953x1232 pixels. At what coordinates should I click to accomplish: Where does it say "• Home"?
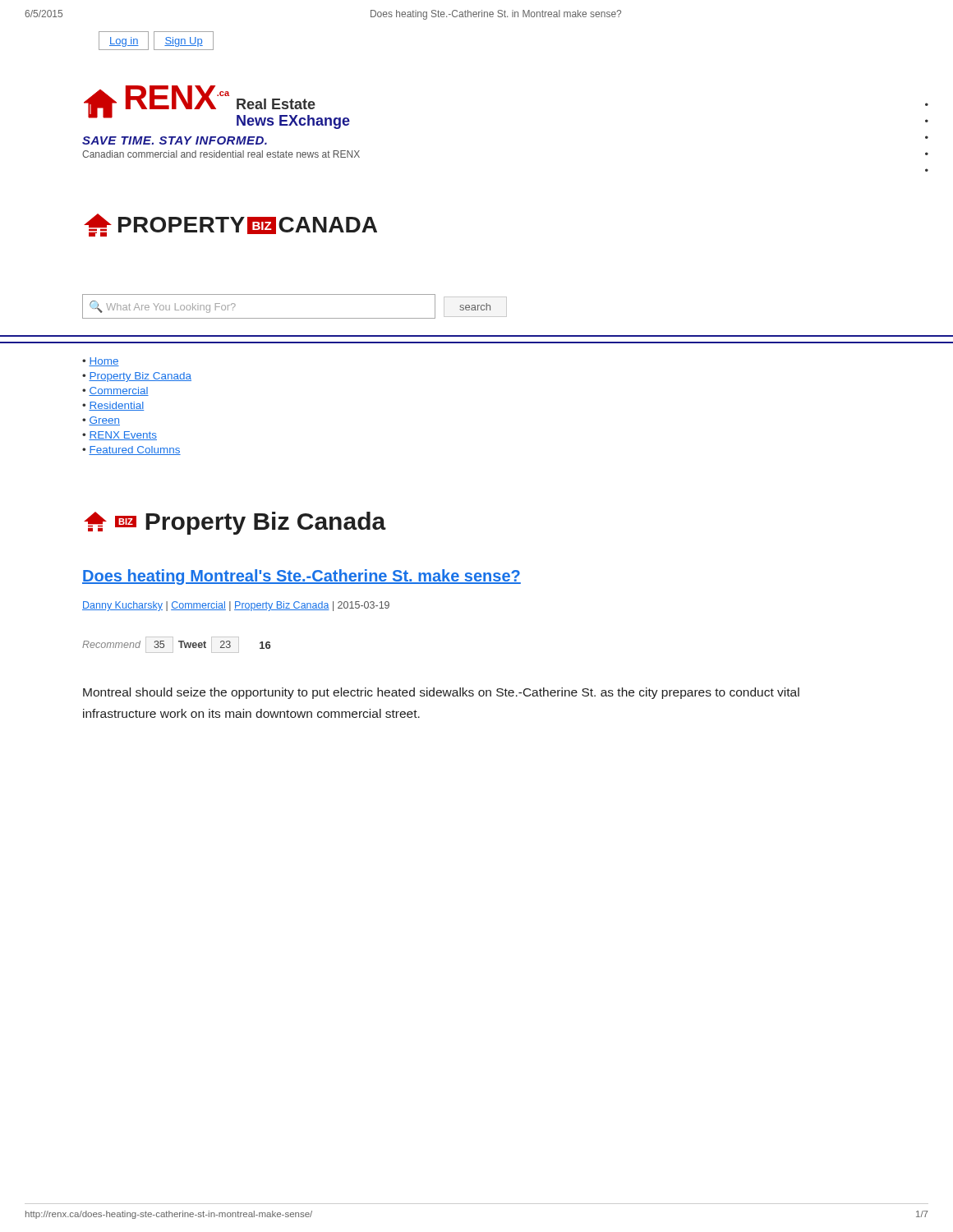[x=100, y=361]
